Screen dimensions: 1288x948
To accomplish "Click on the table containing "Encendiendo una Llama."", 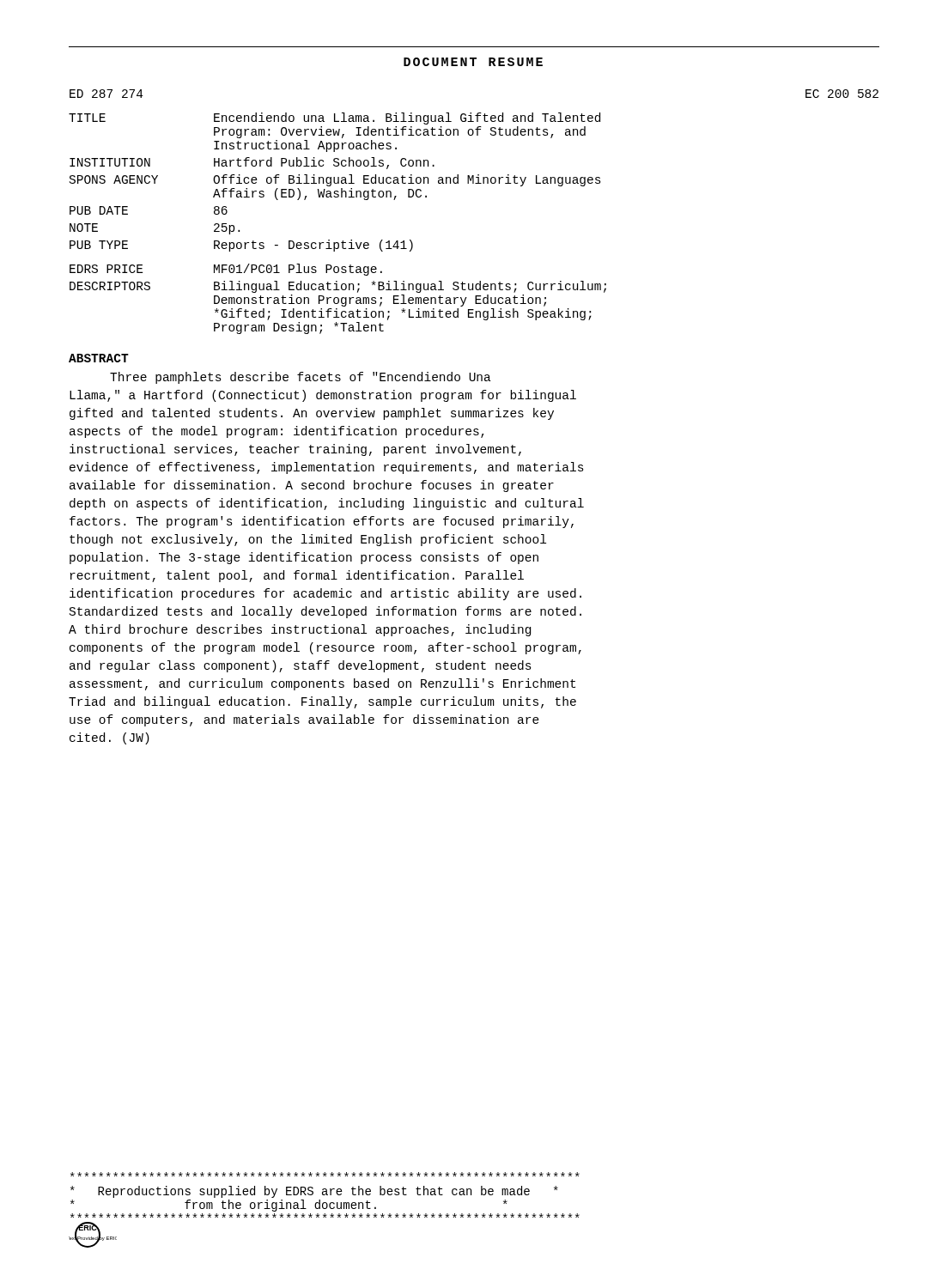I will point(474,211).
